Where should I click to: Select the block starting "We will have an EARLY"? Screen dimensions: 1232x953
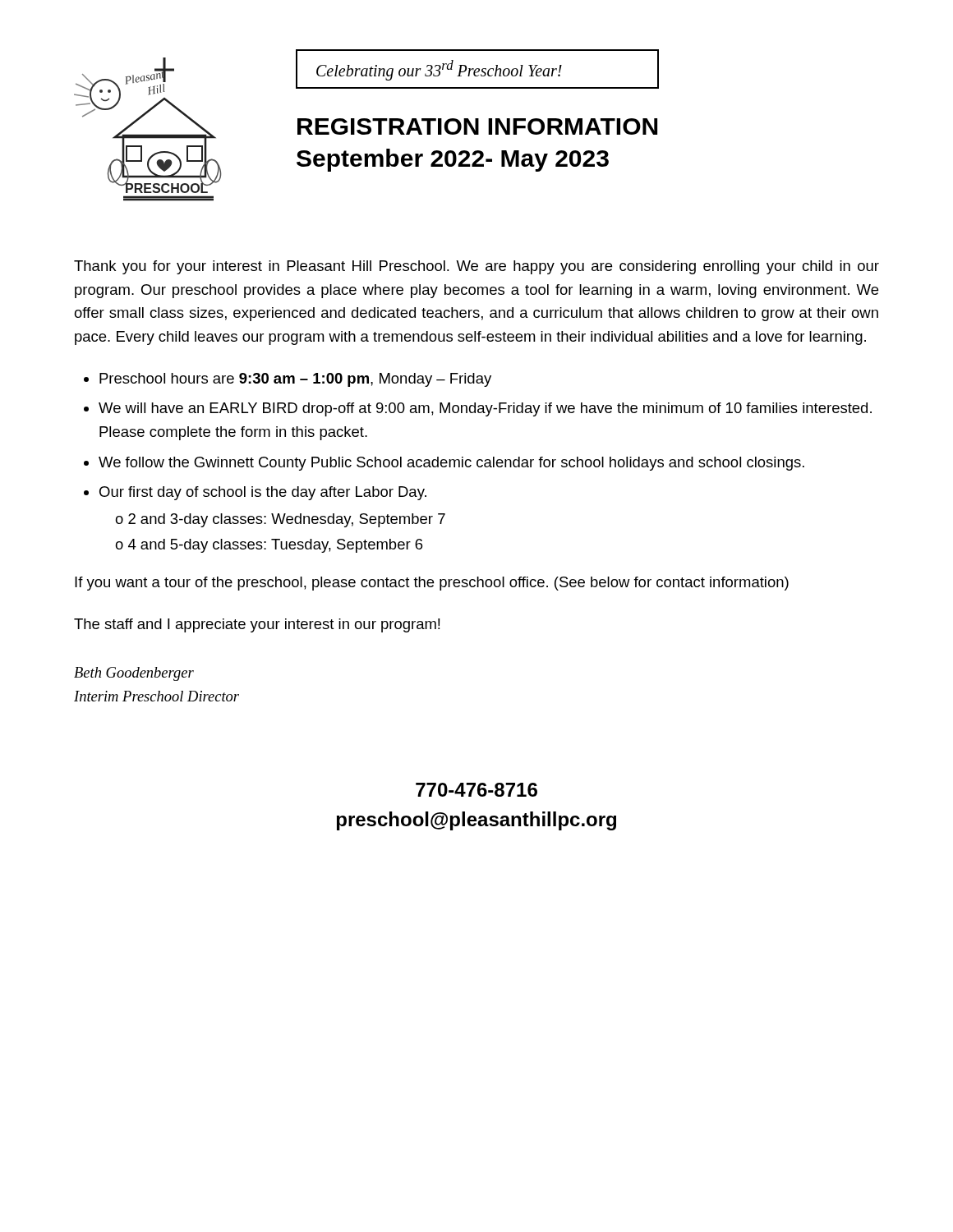point(486,420)
